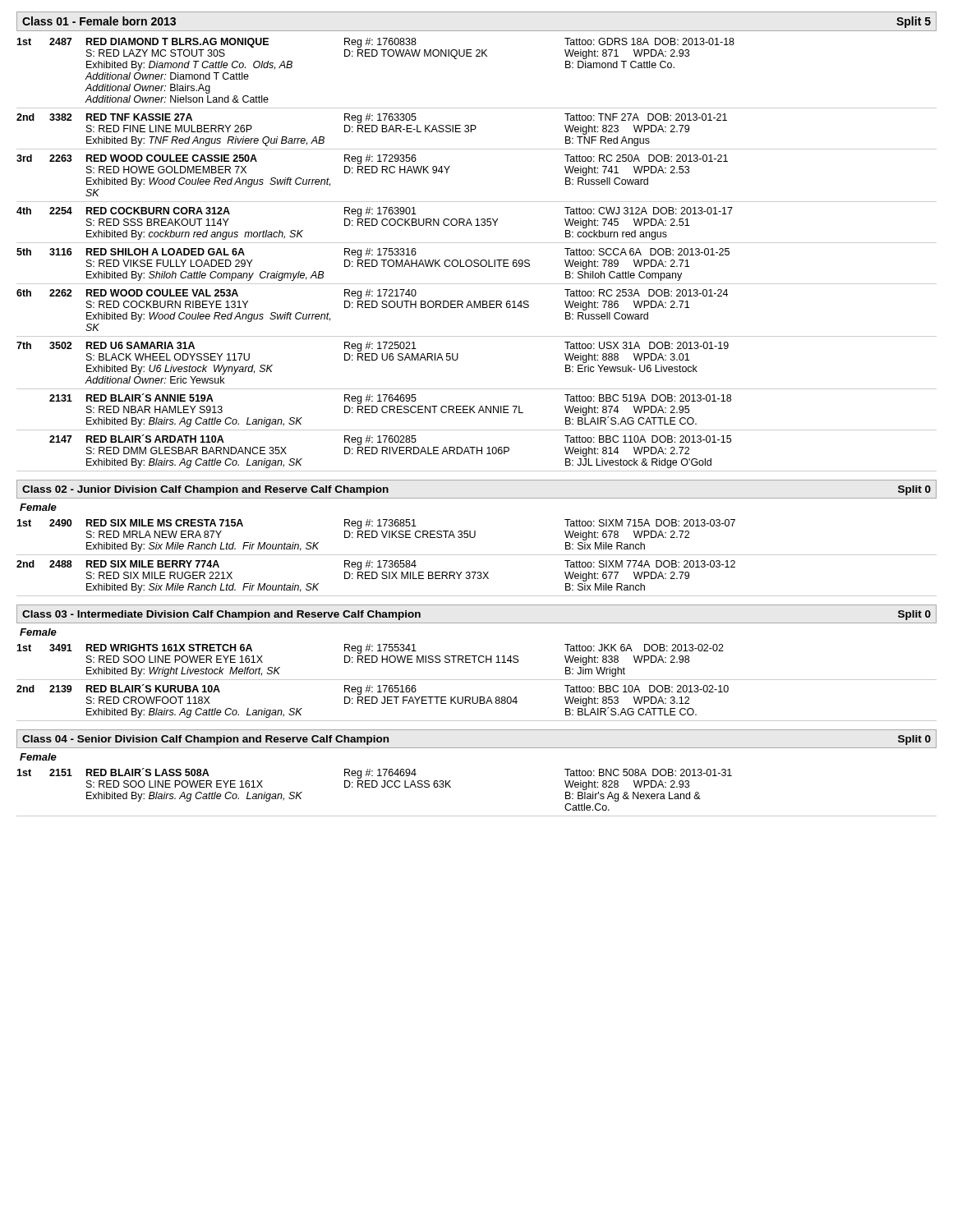The image size is (953, 1232).
Task: Click on the list item with the text "2nd 2139 RED BLAIR´S"
Action: 410,701
